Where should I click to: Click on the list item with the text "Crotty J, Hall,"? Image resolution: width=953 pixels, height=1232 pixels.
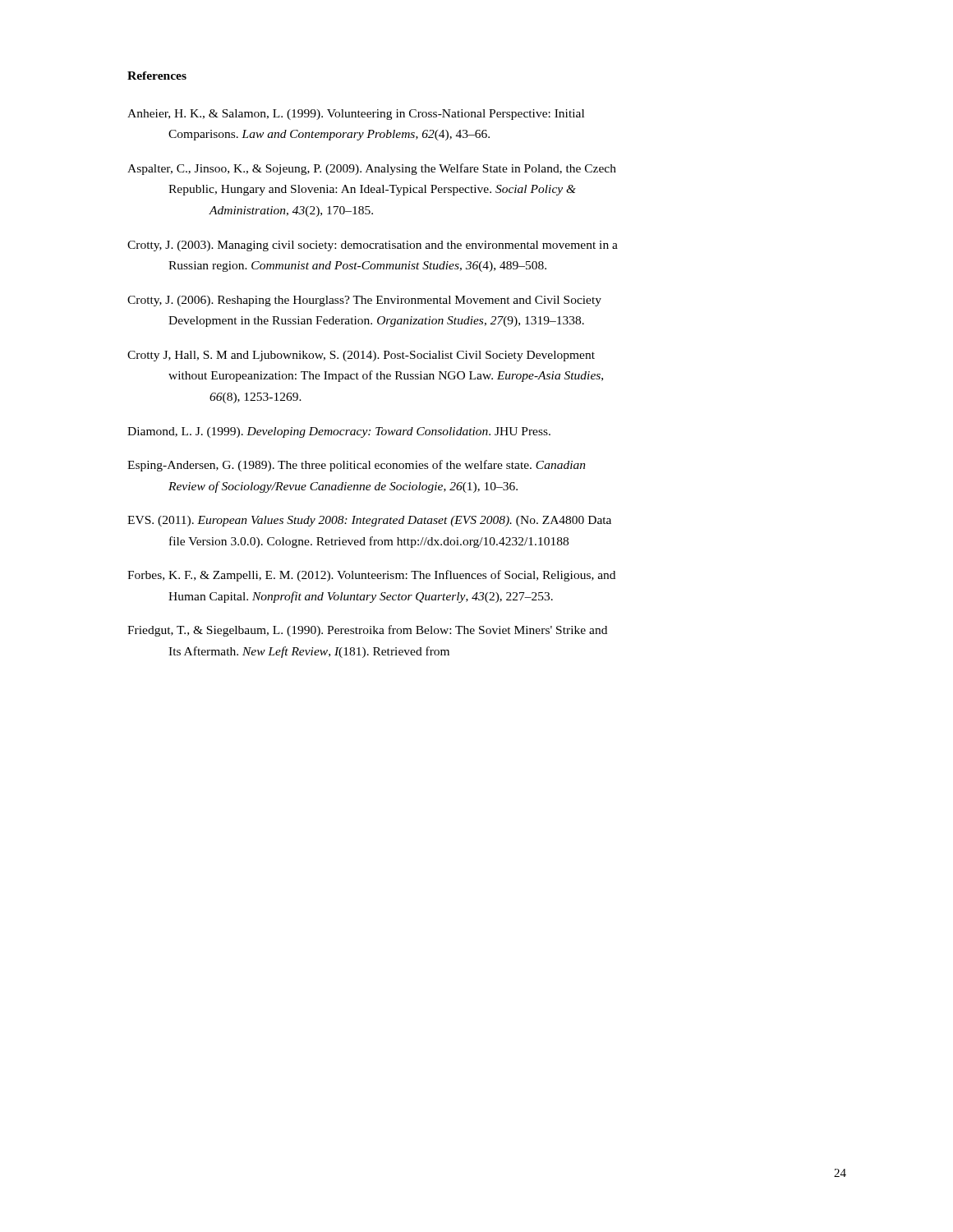click(366, 377)
